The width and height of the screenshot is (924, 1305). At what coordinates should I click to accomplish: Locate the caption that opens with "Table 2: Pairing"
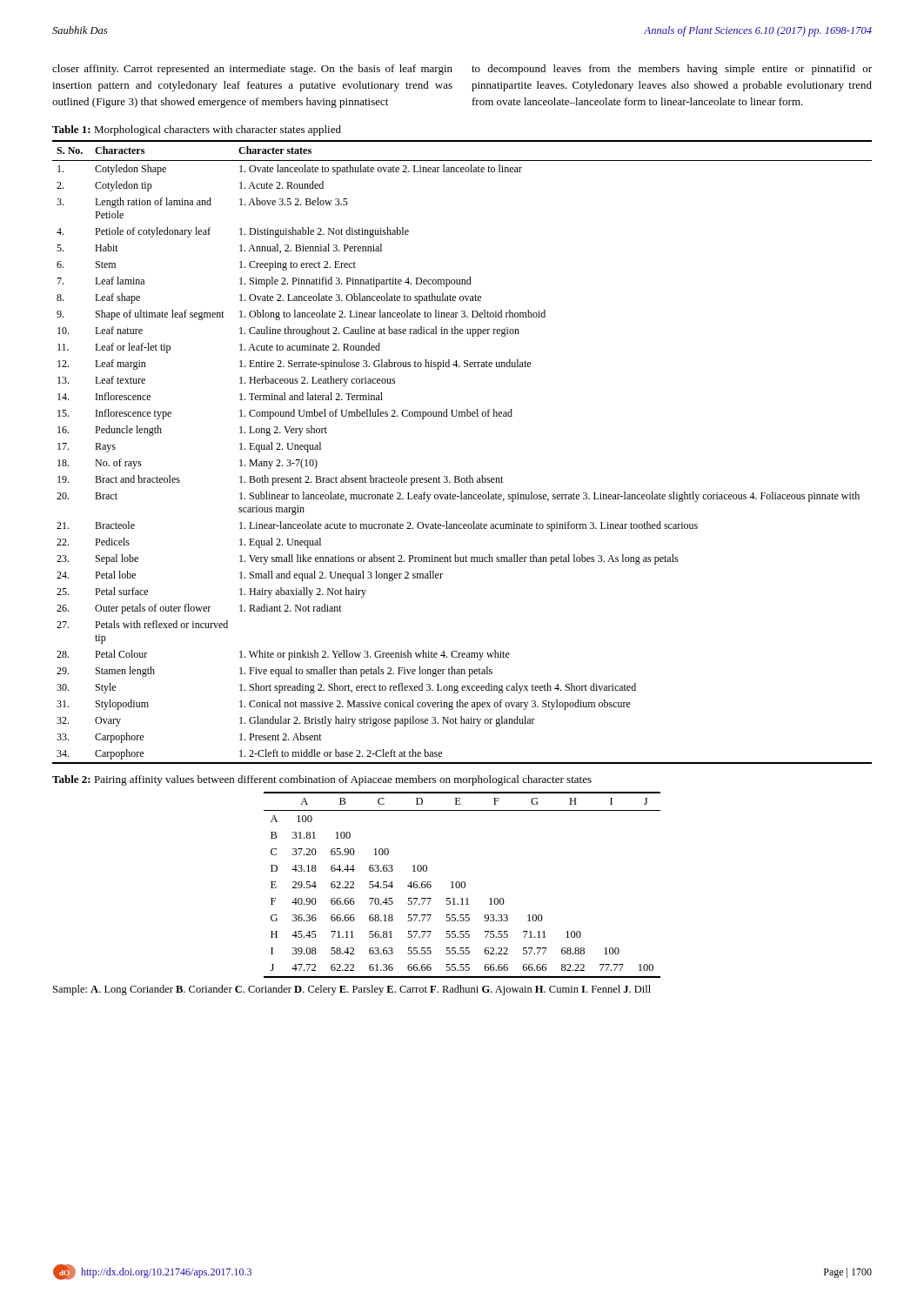click(x=322, y=779)
